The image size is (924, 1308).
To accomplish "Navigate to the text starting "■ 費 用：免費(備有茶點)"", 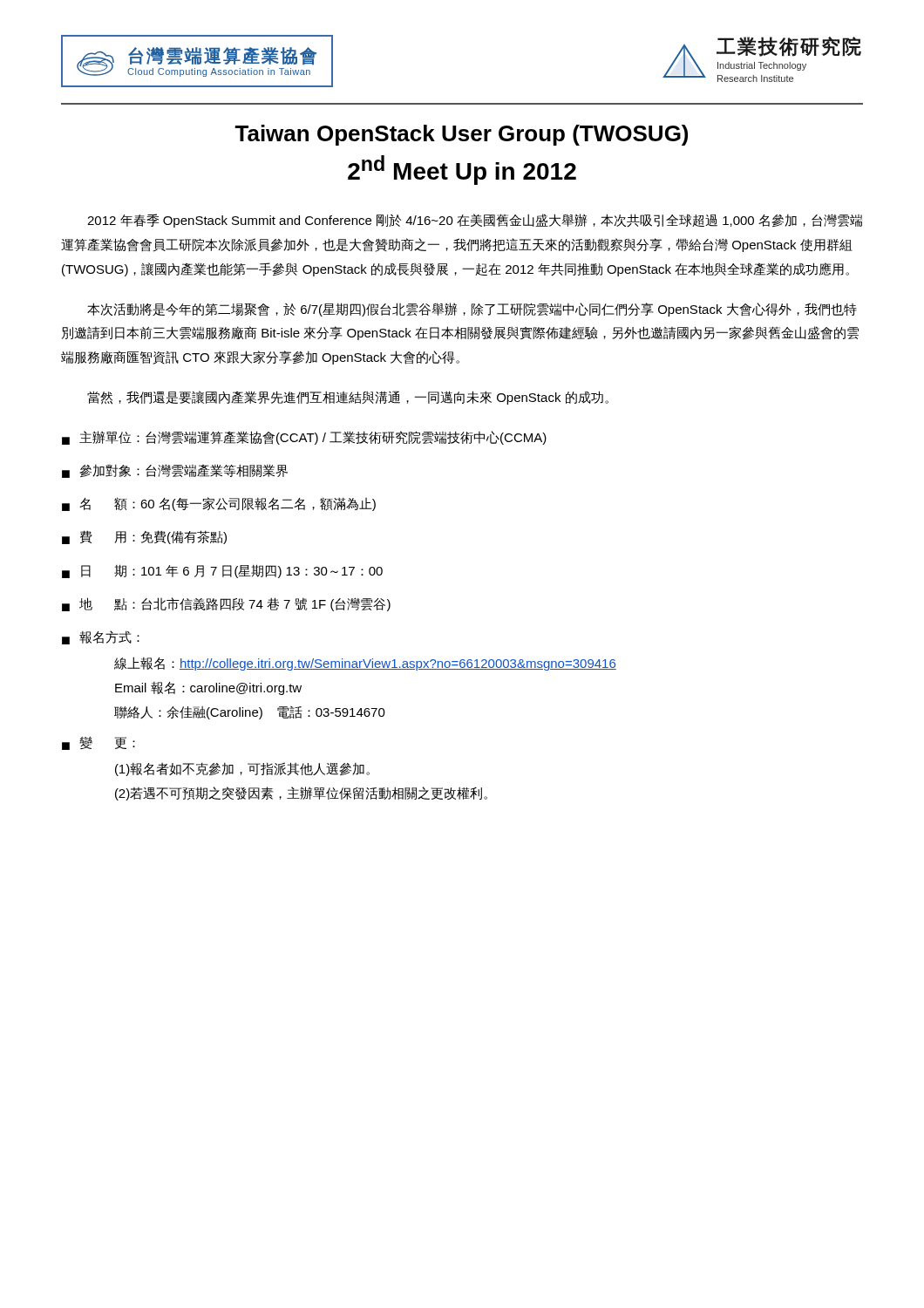I will tap(144, 537).
